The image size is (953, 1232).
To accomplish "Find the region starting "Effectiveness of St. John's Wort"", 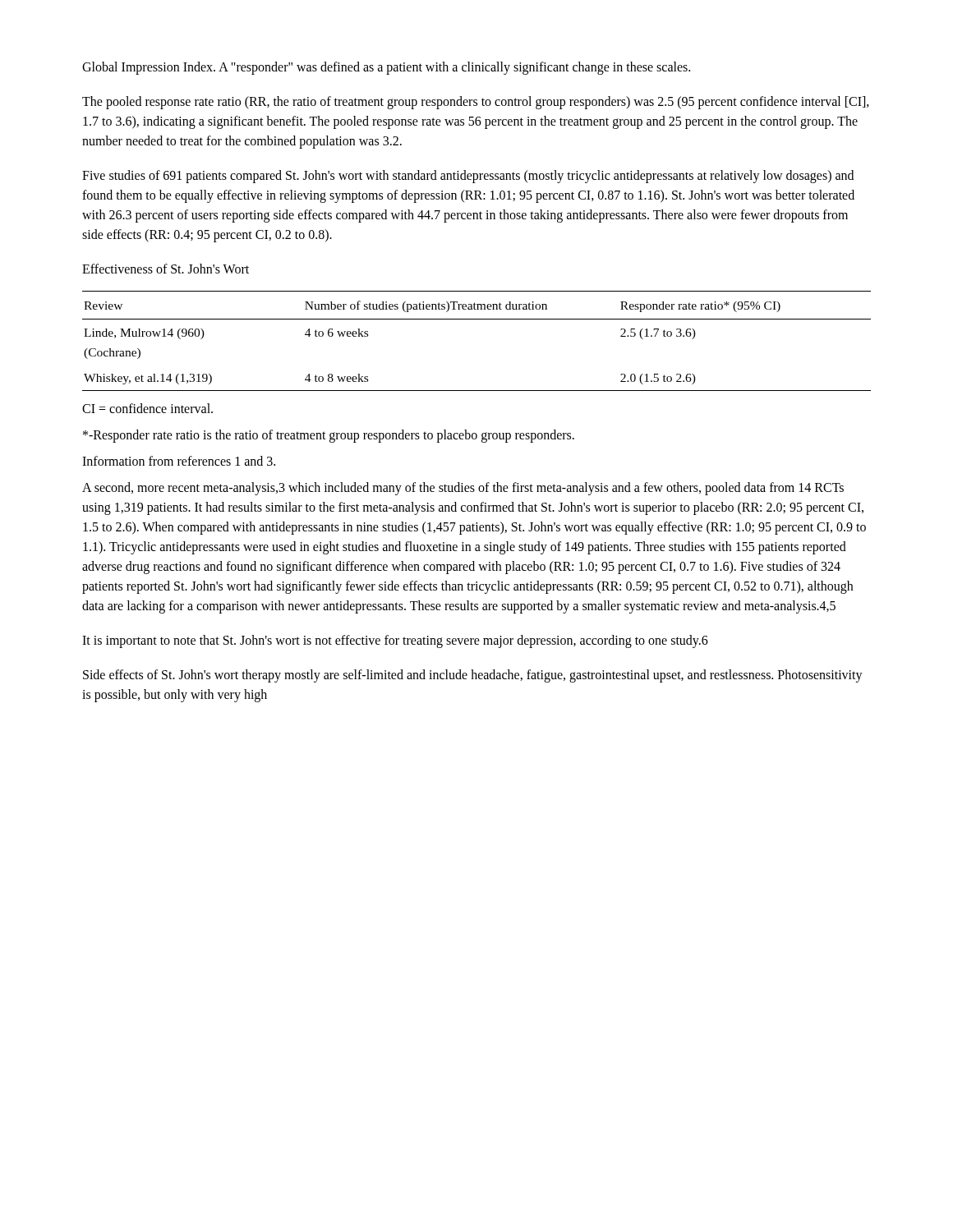I will pyautogui.click(x=166, y=269).
